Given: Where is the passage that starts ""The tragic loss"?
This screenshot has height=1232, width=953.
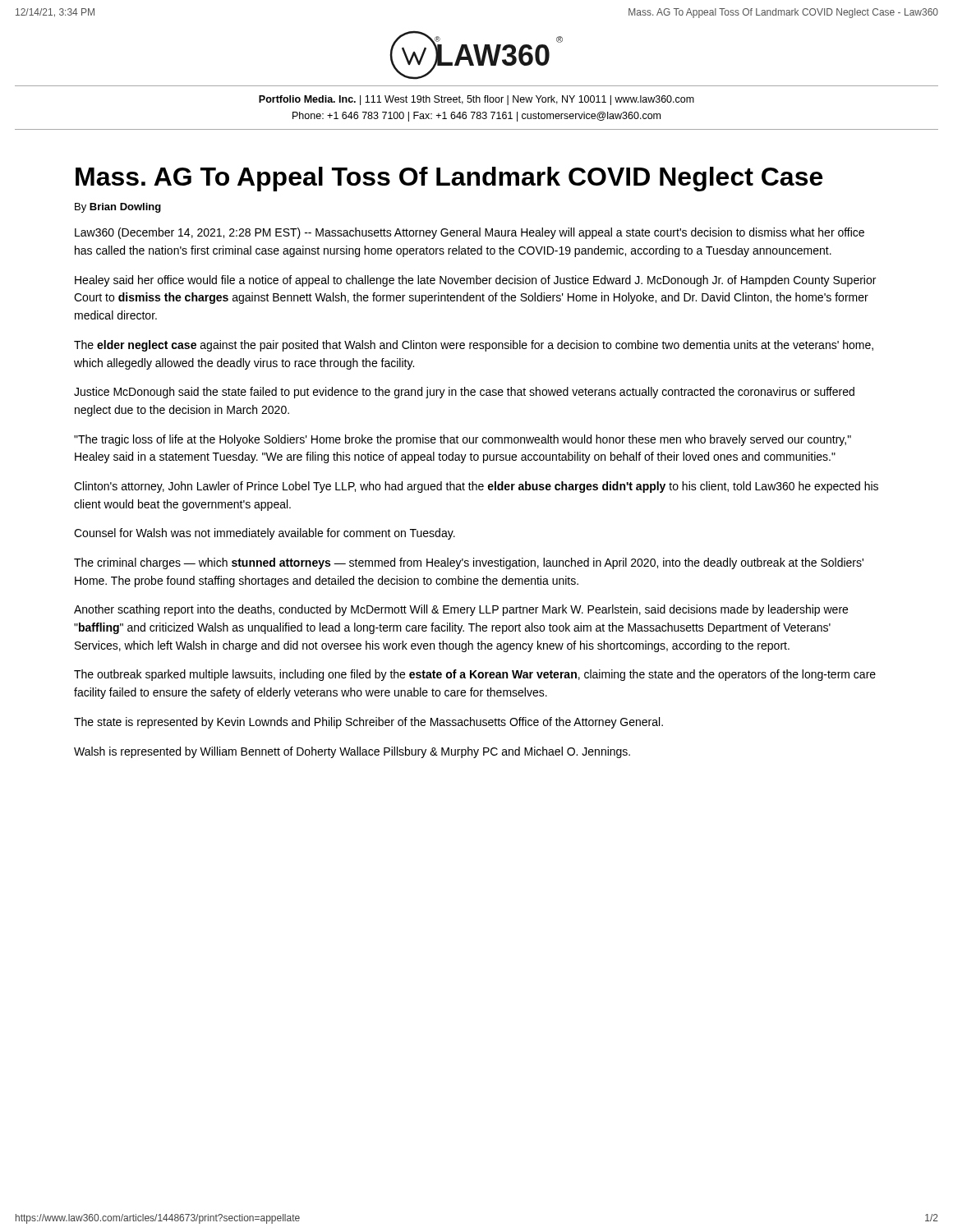Looking at the screenshot, I should 463,448.
